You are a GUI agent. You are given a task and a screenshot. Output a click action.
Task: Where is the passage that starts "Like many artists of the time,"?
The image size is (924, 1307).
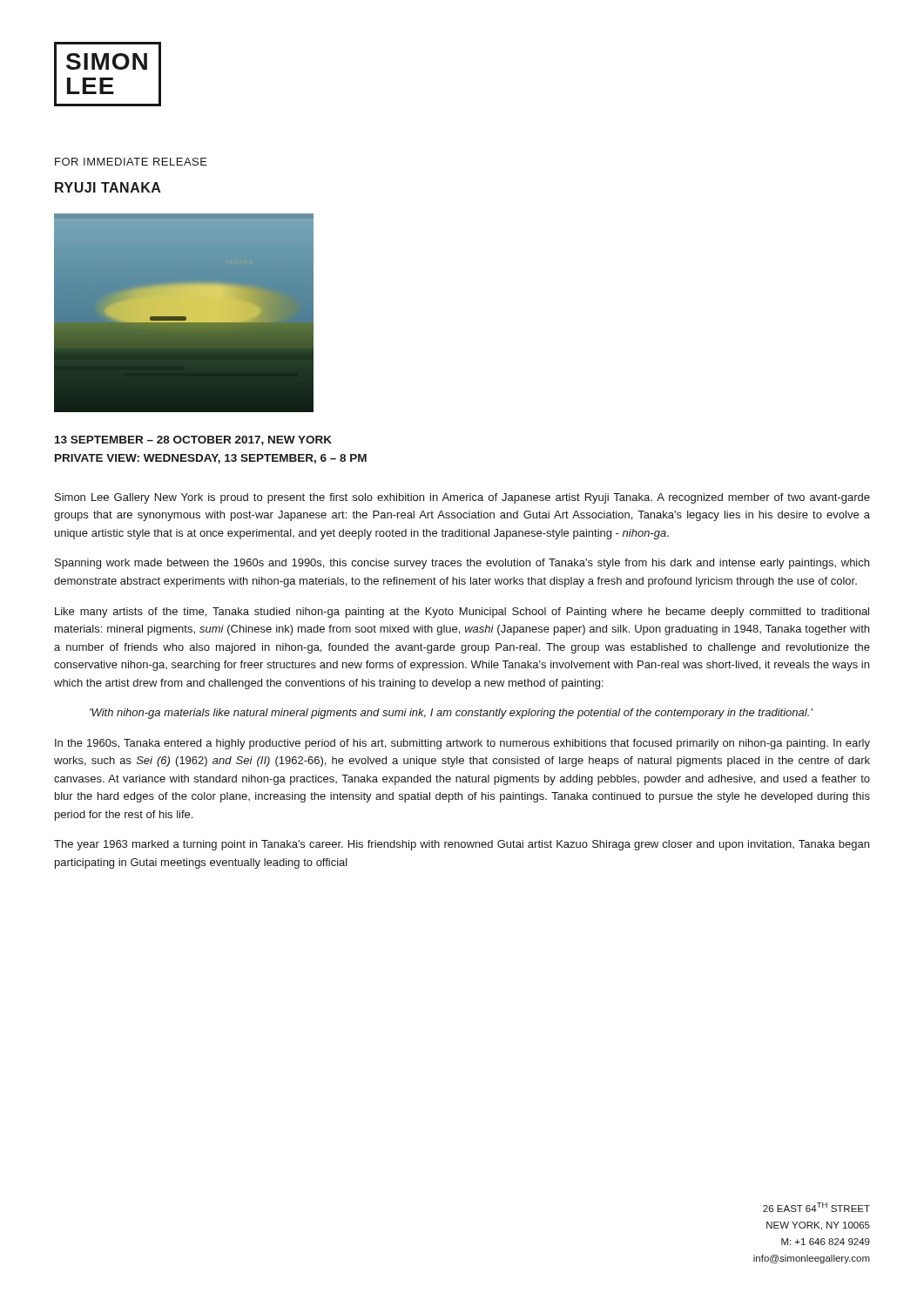[x=462, y=647]
